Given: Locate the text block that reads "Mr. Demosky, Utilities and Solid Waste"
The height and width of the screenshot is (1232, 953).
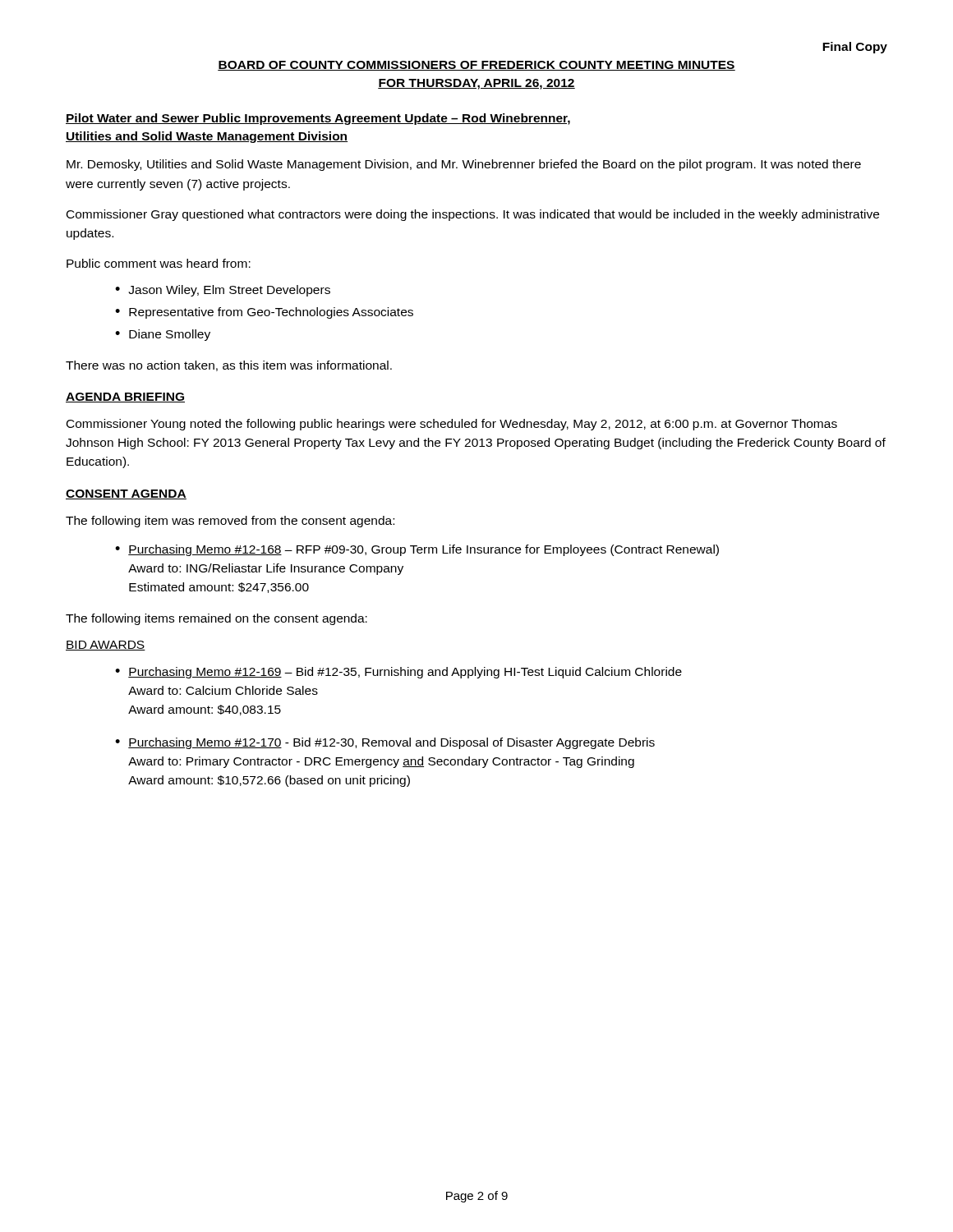Looking at the screenshot, I should [x=464, y=174].
